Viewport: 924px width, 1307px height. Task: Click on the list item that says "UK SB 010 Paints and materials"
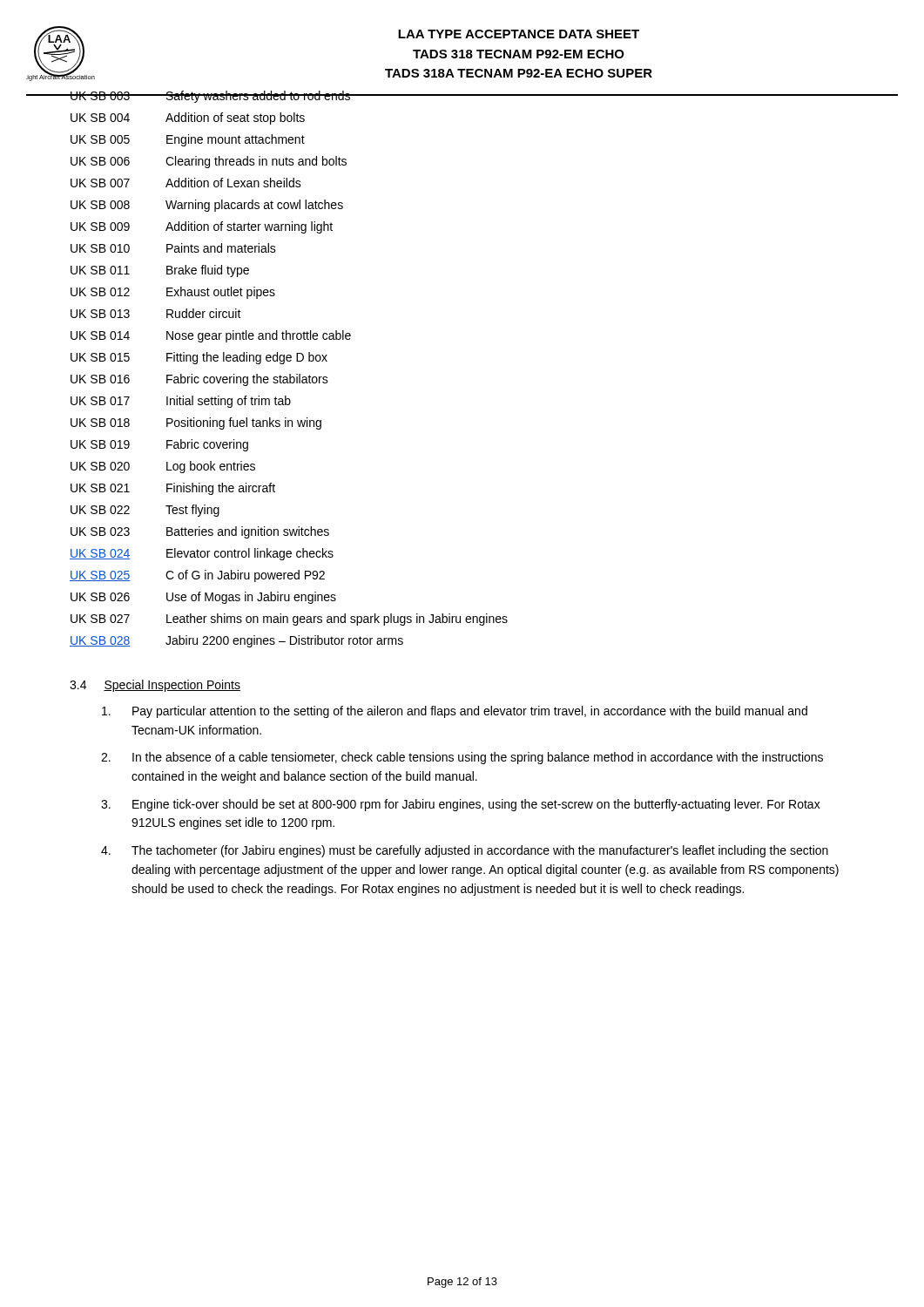pyautogui.click(x=173, y=248)
